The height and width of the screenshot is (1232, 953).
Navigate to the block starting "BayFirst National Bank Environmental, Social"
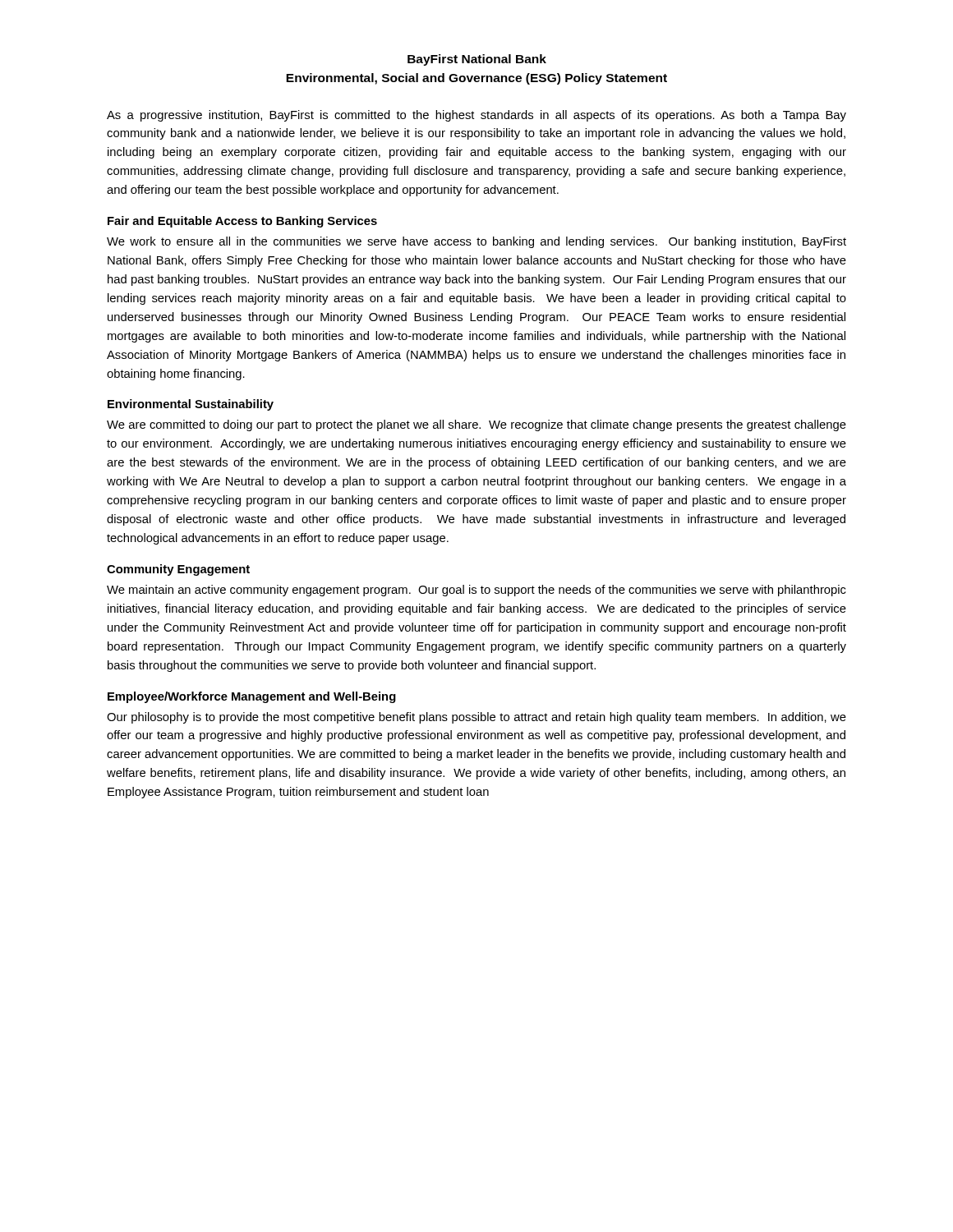pyautogui.click(x=476, y=68)
